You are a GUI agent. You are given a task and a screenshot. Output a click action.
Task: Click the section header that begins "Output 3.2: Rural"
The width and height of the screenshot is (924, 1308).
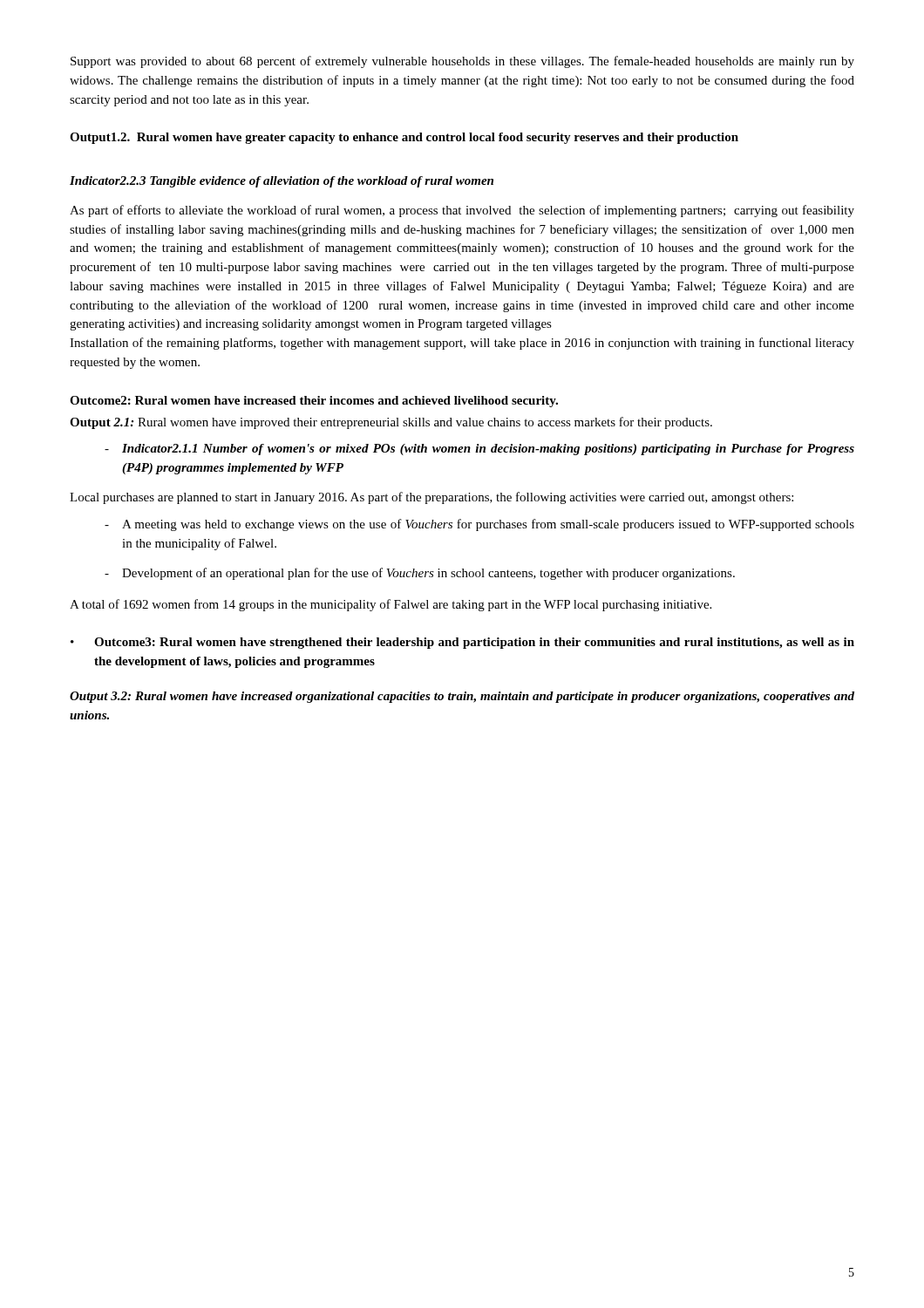tap(462, 705)
